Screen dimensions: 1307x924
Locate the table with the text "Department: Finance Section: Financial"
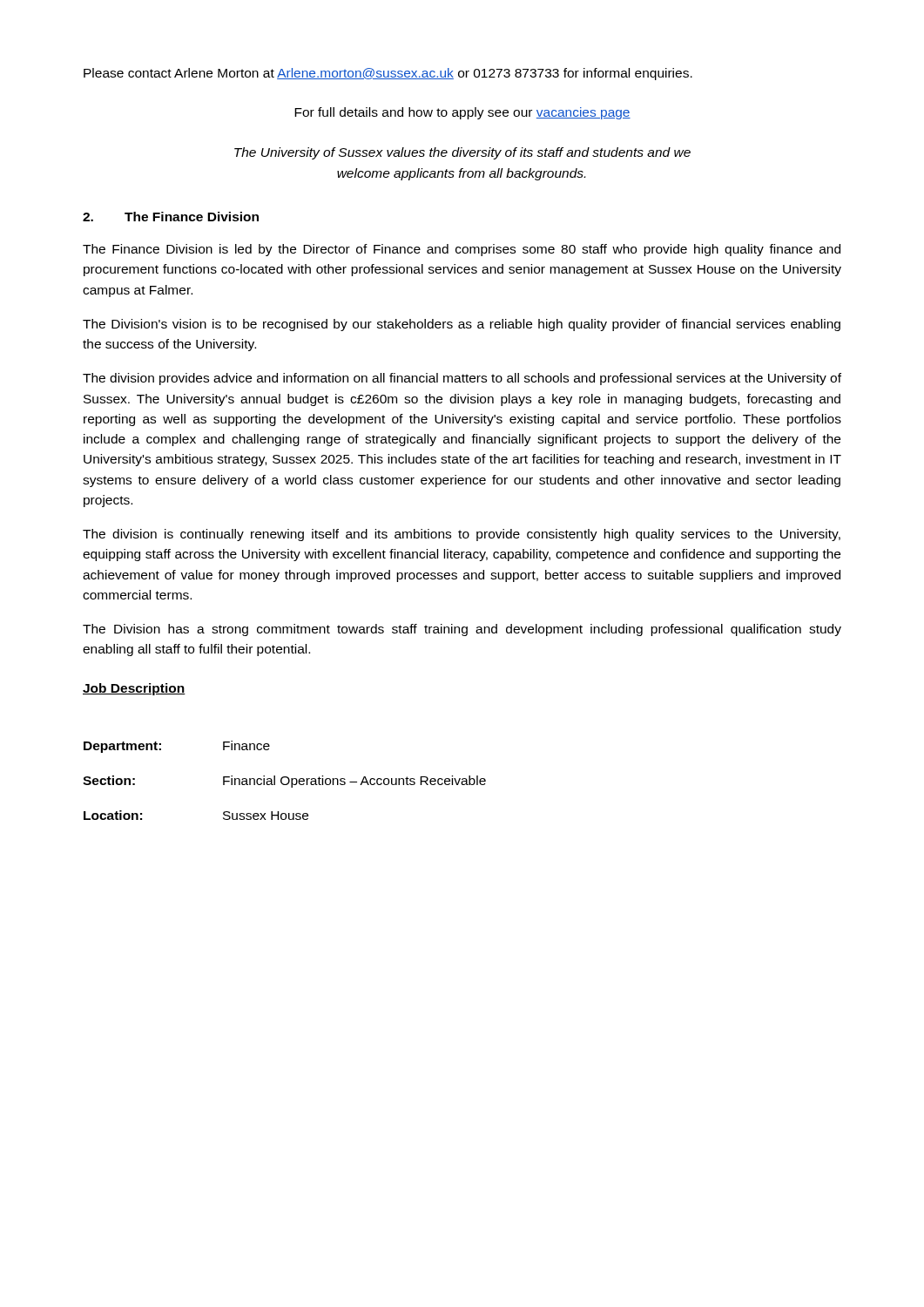(x=462, y=780)
